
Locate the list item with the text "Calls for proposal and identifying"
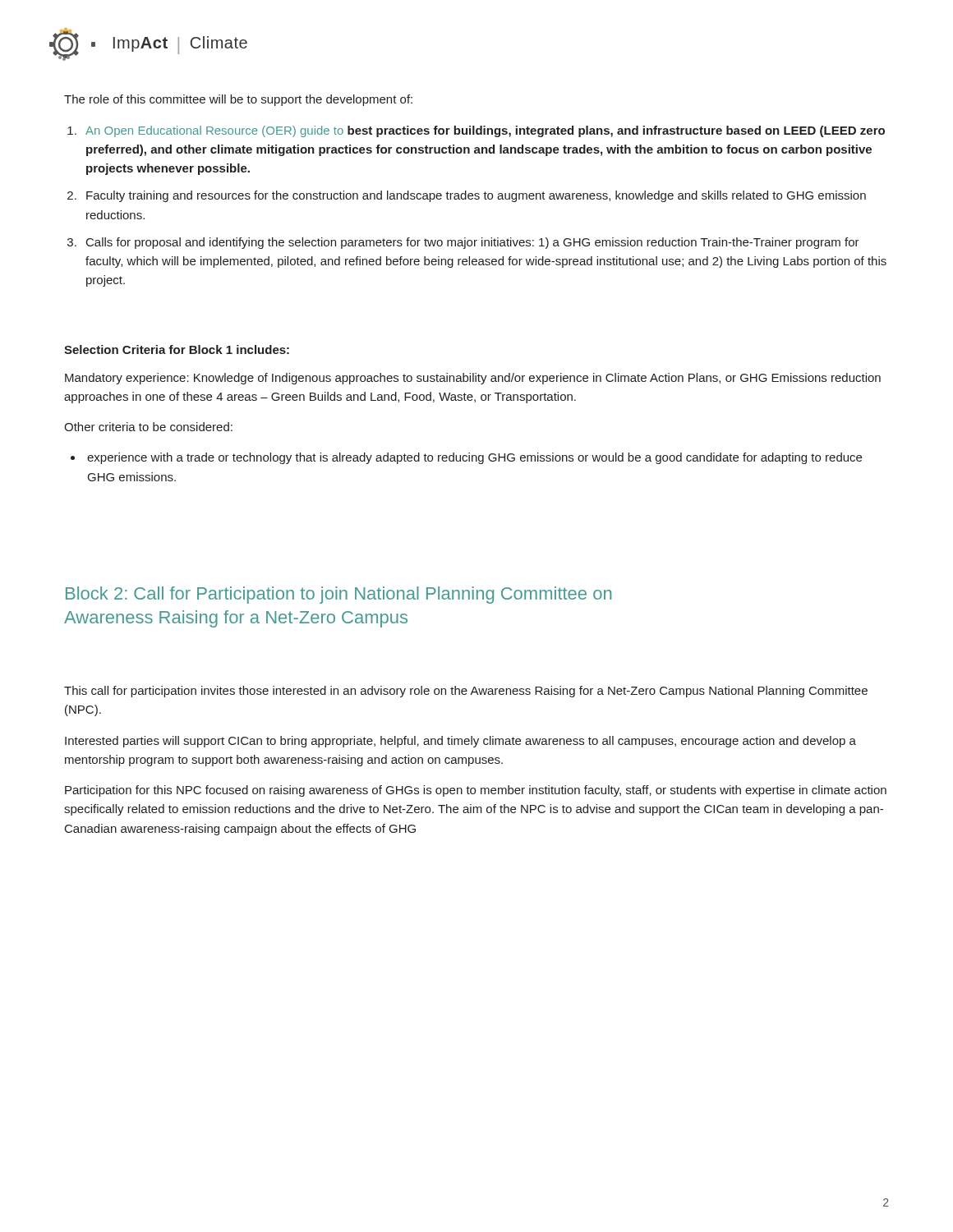(x=486, y=261)
